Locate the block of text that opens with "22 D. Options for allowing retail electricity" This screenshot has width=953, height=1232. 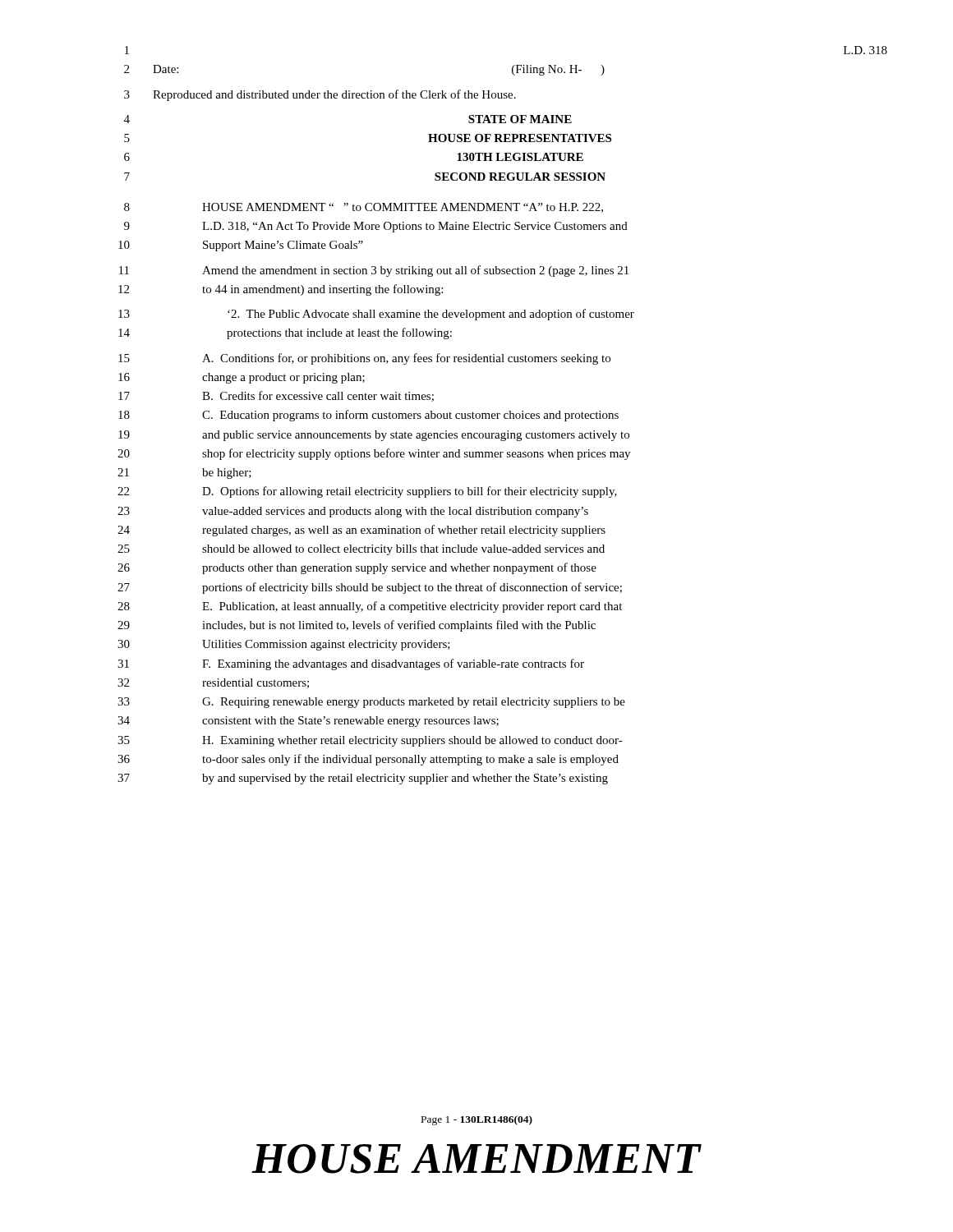[493, 540]
